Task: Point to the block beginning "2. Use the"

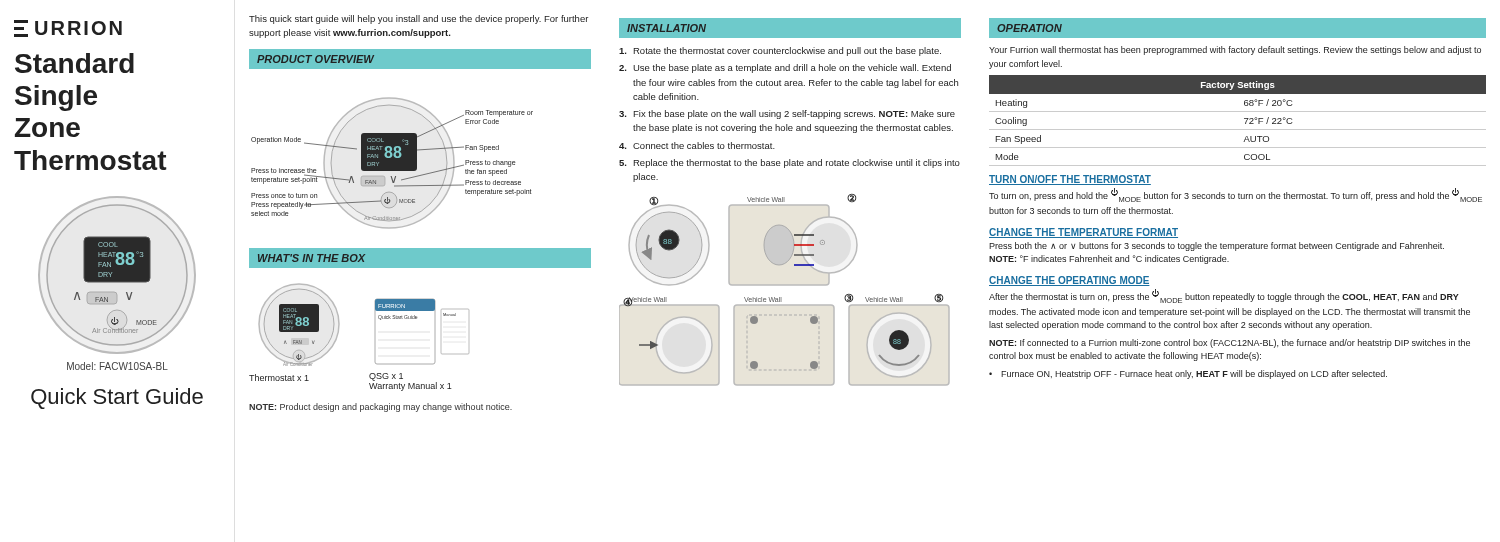Action: tap(789, 81)
